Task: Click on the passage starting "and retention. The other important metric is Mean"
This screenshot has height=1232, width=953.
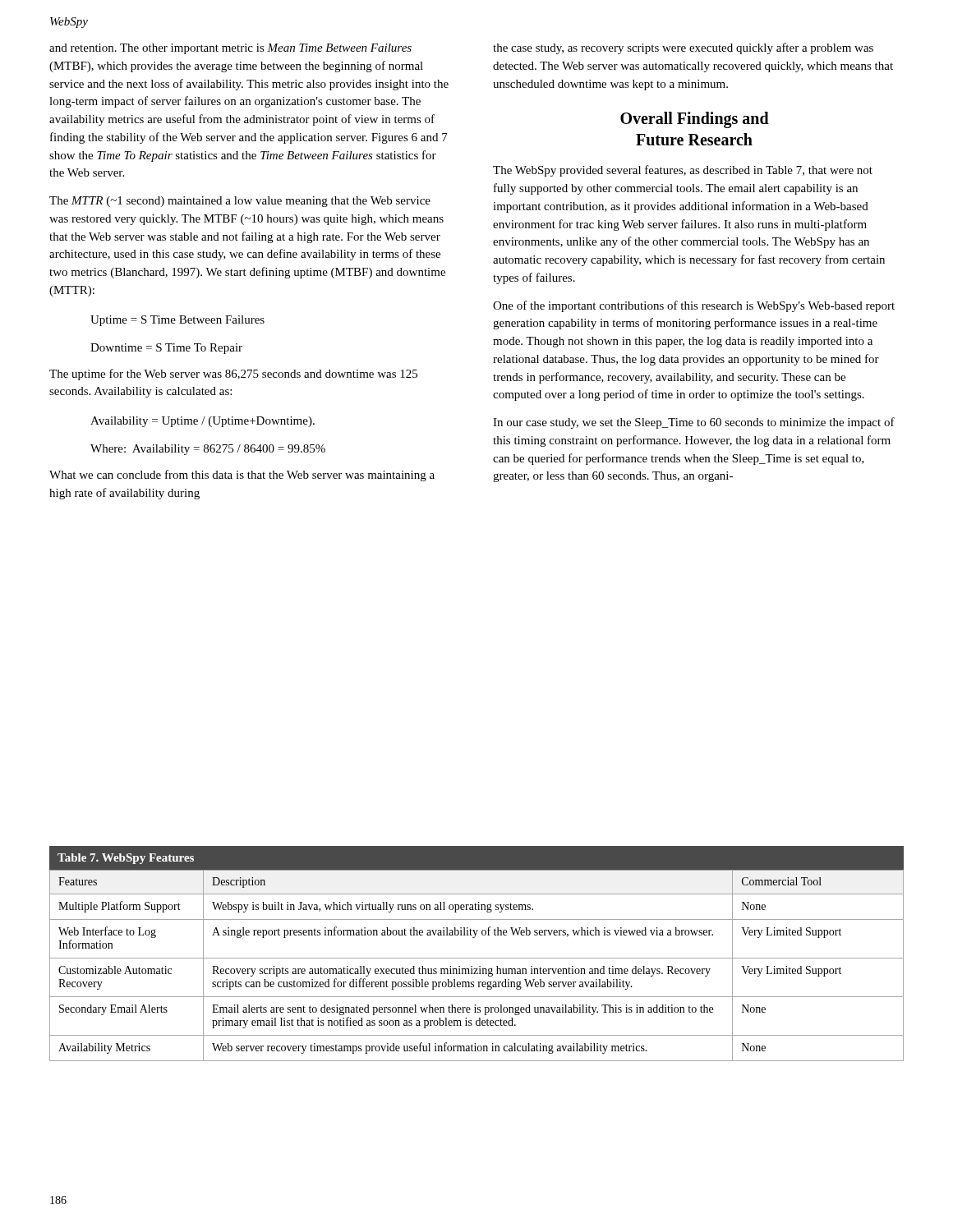Action: pyautogui.click(x=249, y=110)
